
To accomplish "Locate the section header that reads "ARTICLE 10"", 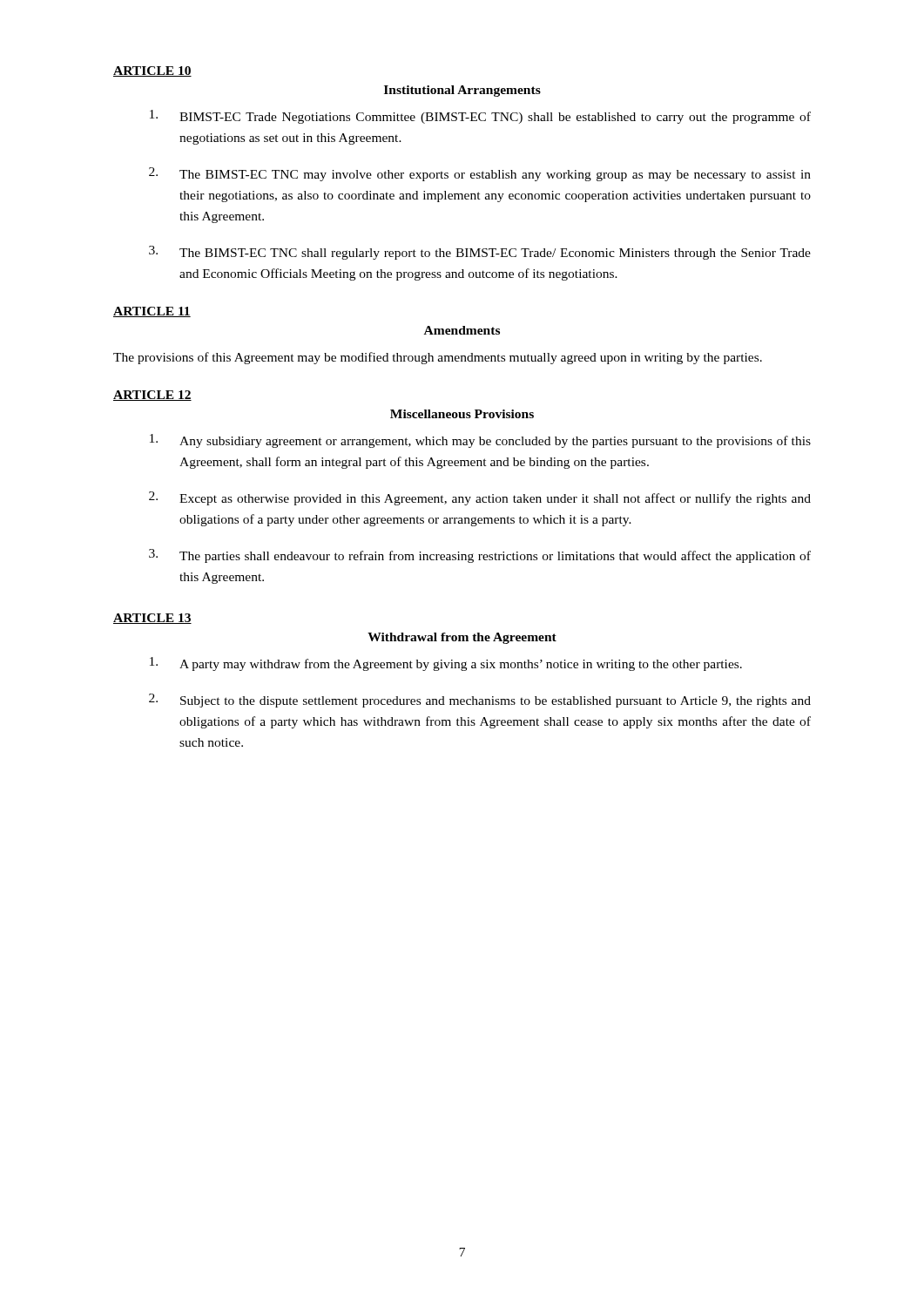I will point(152,70).
